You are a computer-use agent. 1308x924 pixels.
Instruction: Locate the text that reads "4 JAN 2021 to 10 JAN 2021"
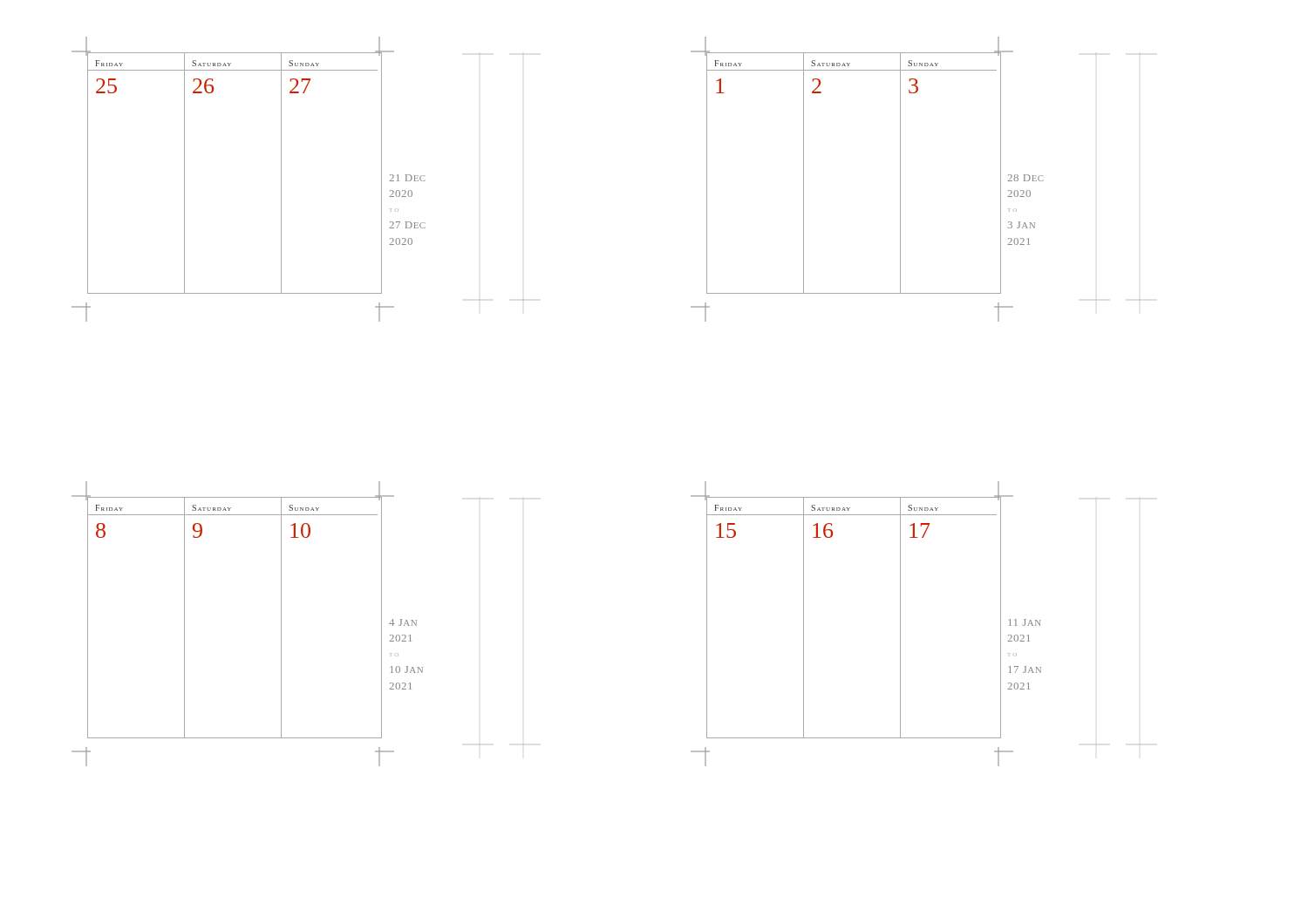pos(406,654)
